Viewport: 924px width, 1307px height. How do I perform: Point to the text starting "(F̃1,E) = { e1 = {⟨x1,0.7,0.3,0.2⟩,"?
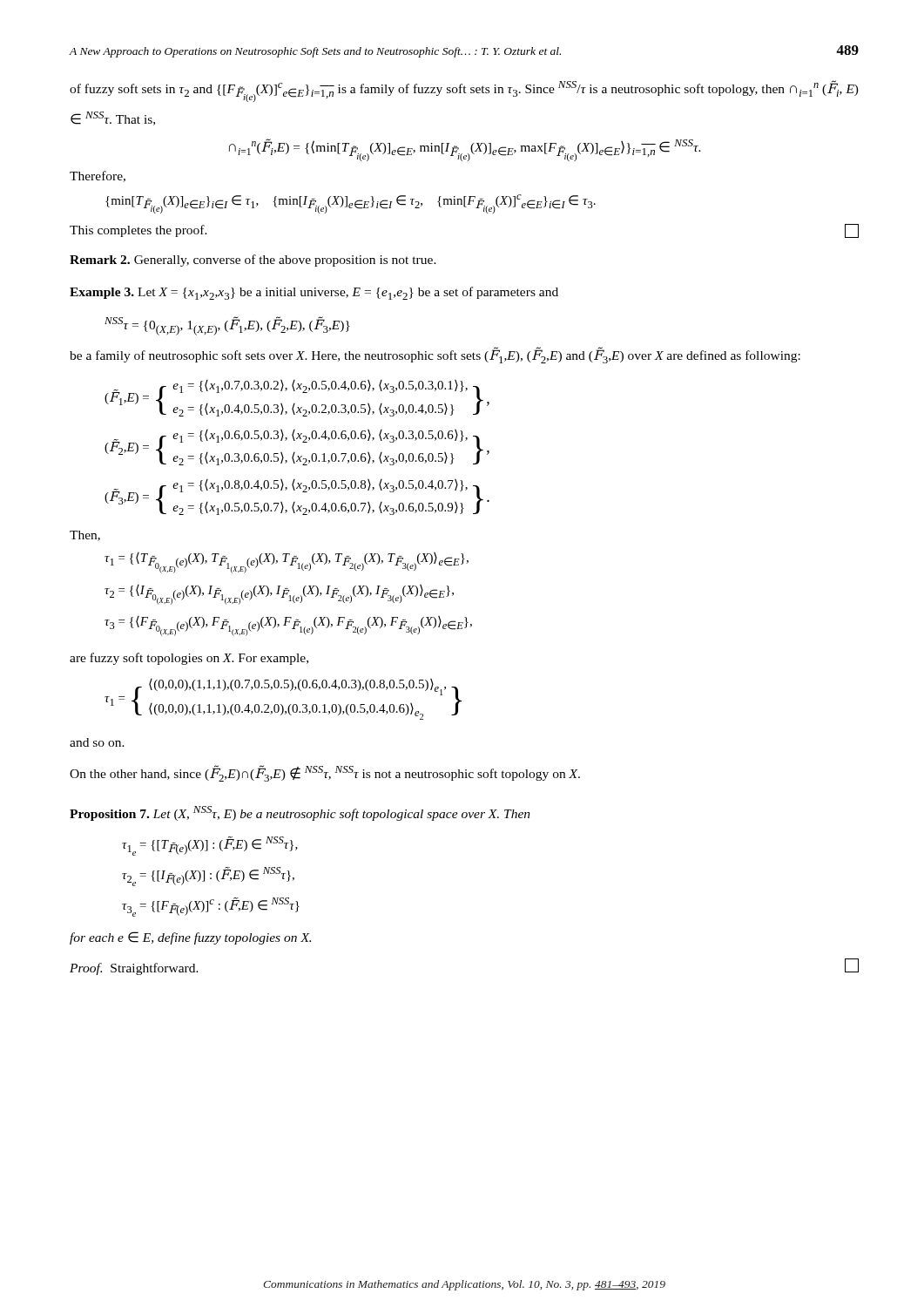(x=297, y=399)
